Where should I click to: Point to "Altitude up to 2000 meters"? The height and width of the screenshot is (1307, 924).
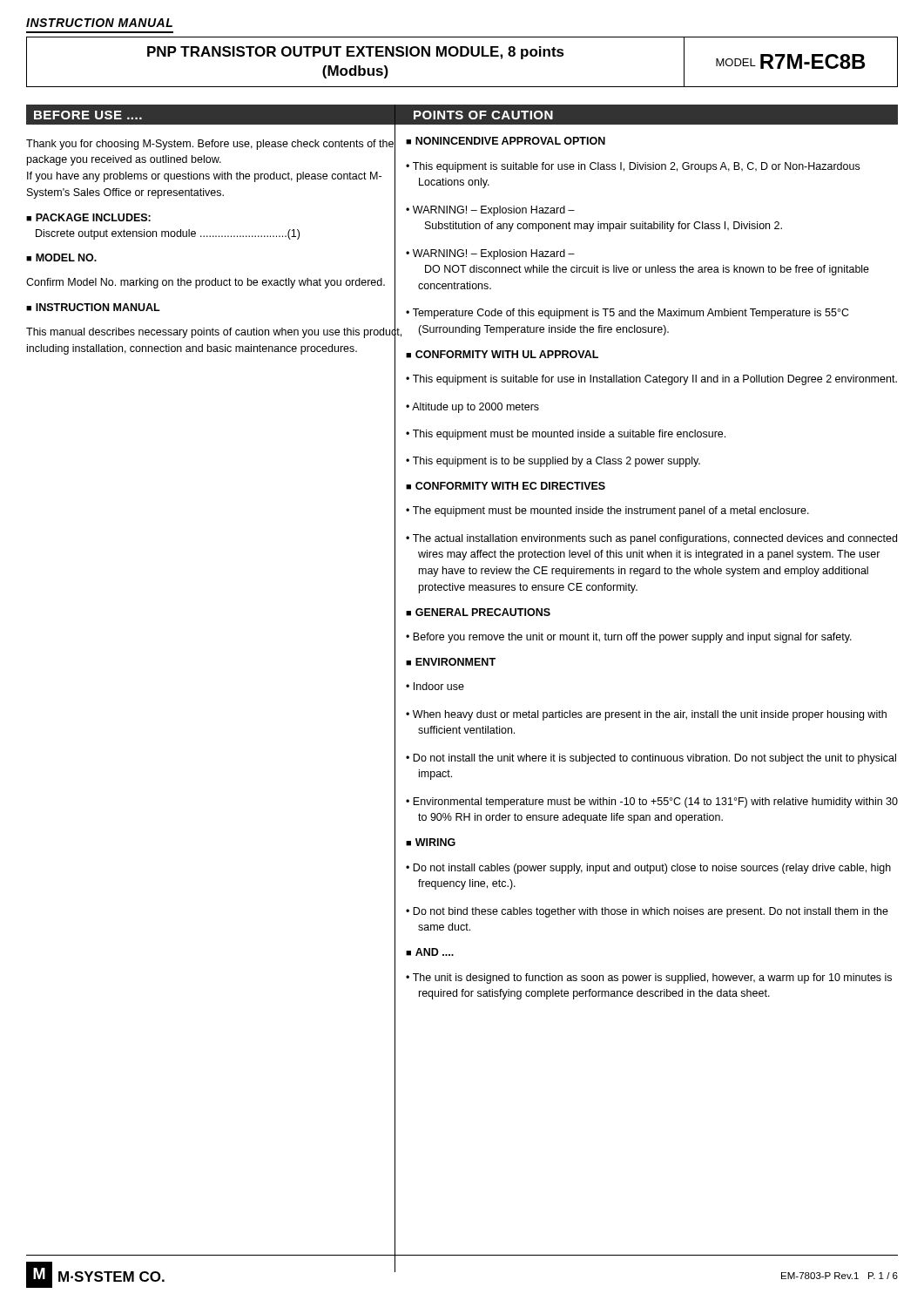pos(472,408)
